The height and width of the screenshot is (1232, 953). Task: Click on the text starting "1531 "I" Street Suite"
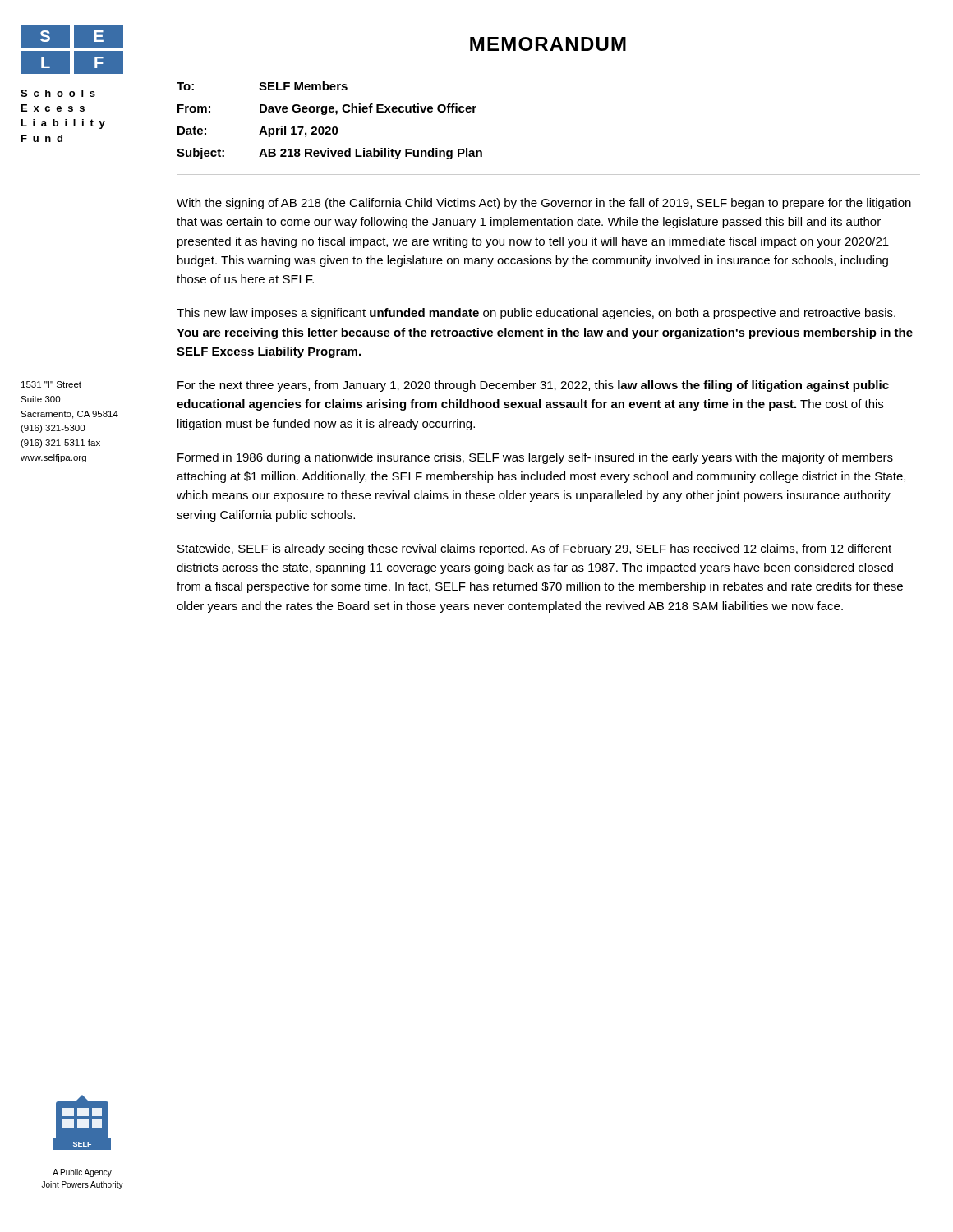[69, 421]
